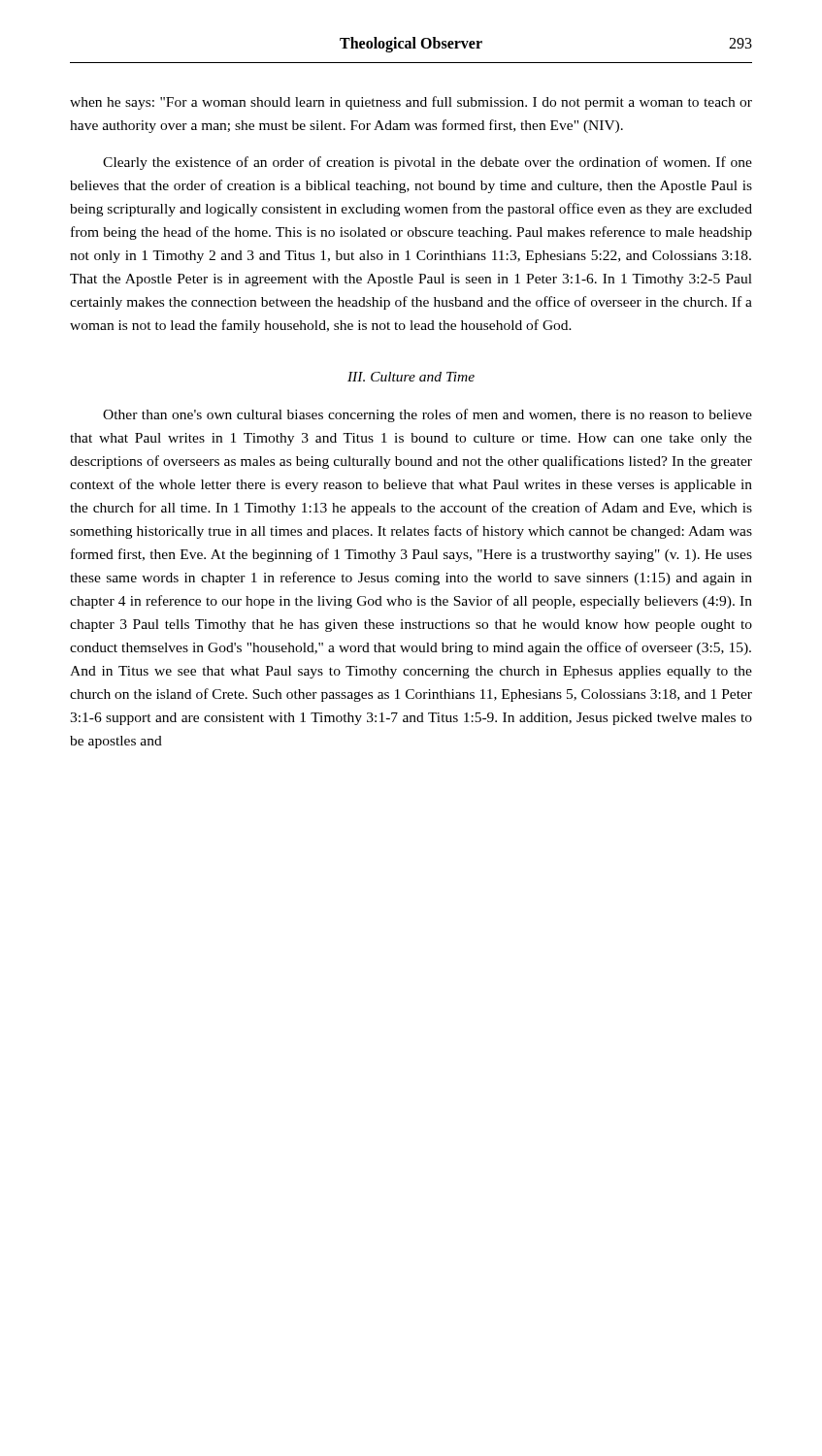Point to the block beginning "Clearly the existence"

[411, 243]
